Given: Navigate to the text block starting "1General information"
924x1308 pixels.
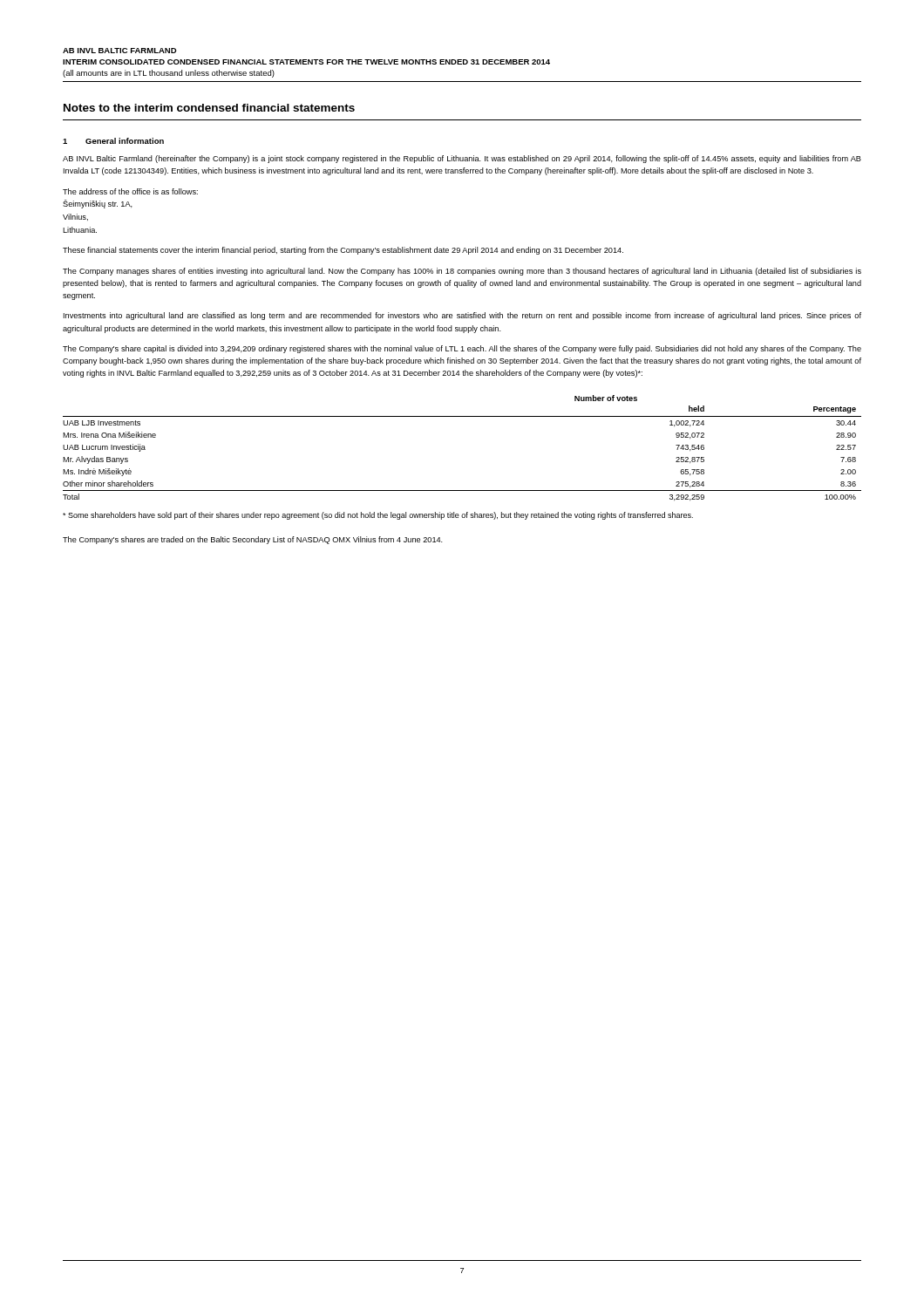Looking at the screenshot, I should tap(113, 141).
